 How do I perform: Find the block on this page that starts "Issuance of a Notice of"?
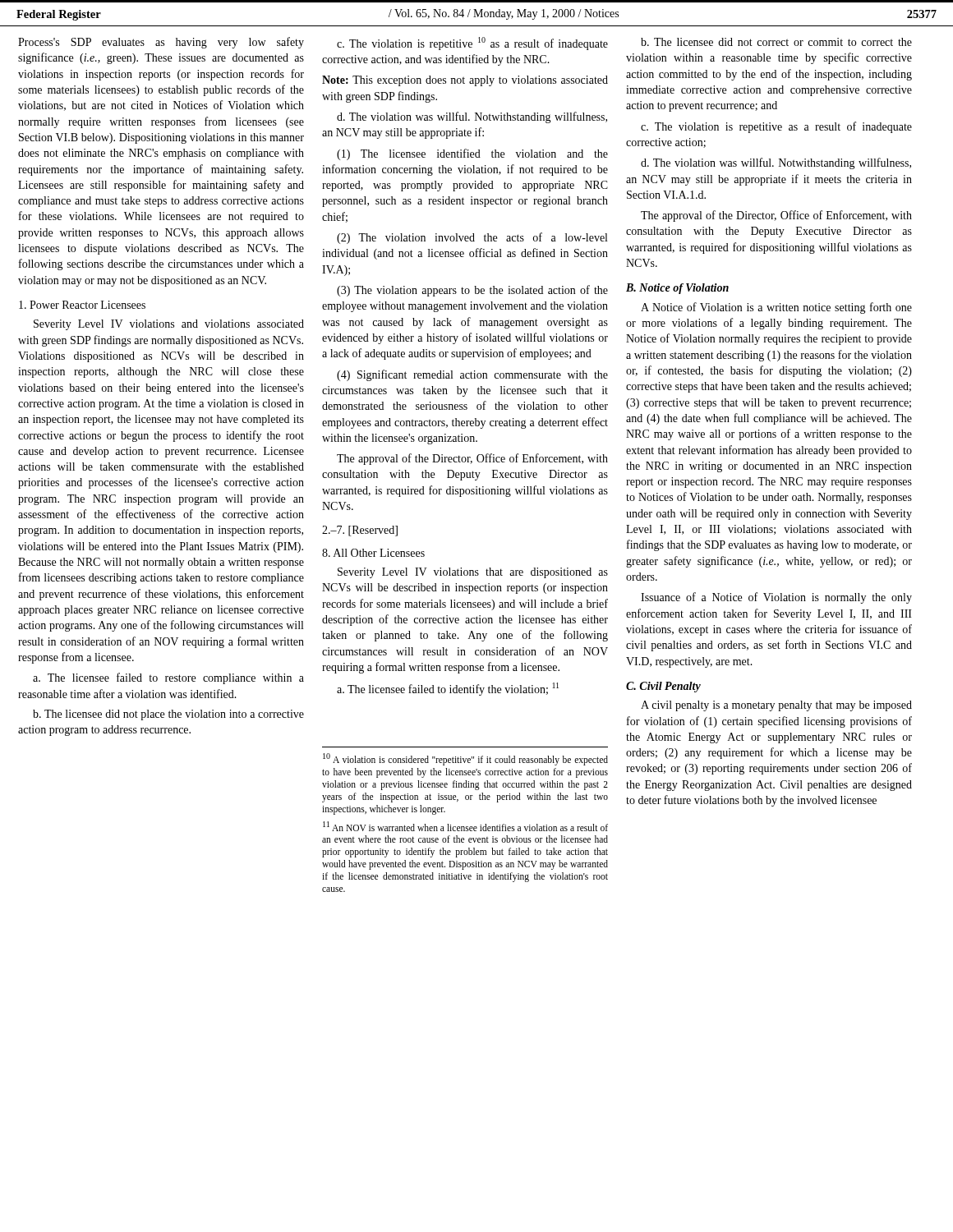(769, 630)
